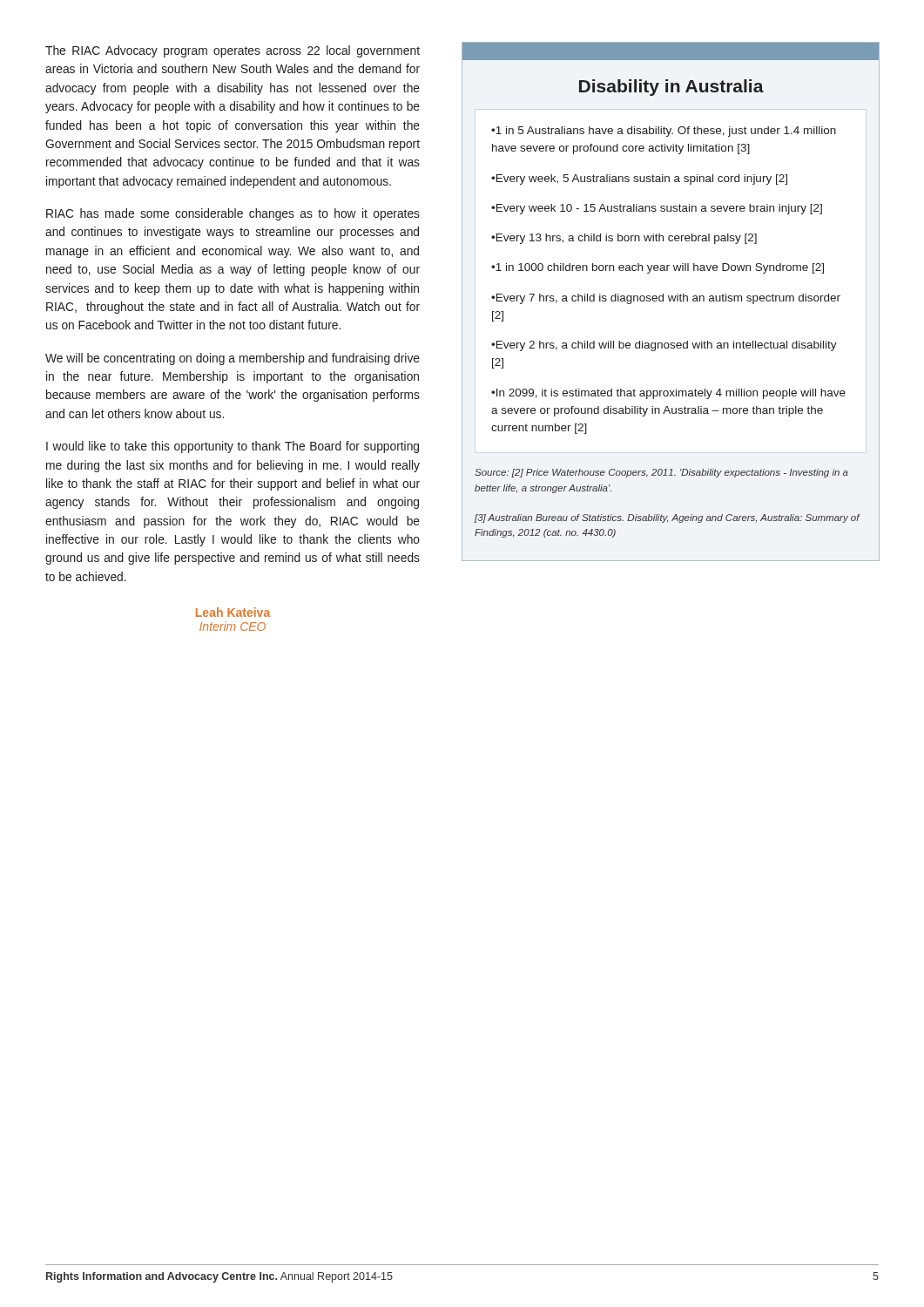The height and width of the screenshot is (1307, 924).
Task: Locate the text block starting "•Every 2 hrs, a"
Action: (x=664, y=353)
